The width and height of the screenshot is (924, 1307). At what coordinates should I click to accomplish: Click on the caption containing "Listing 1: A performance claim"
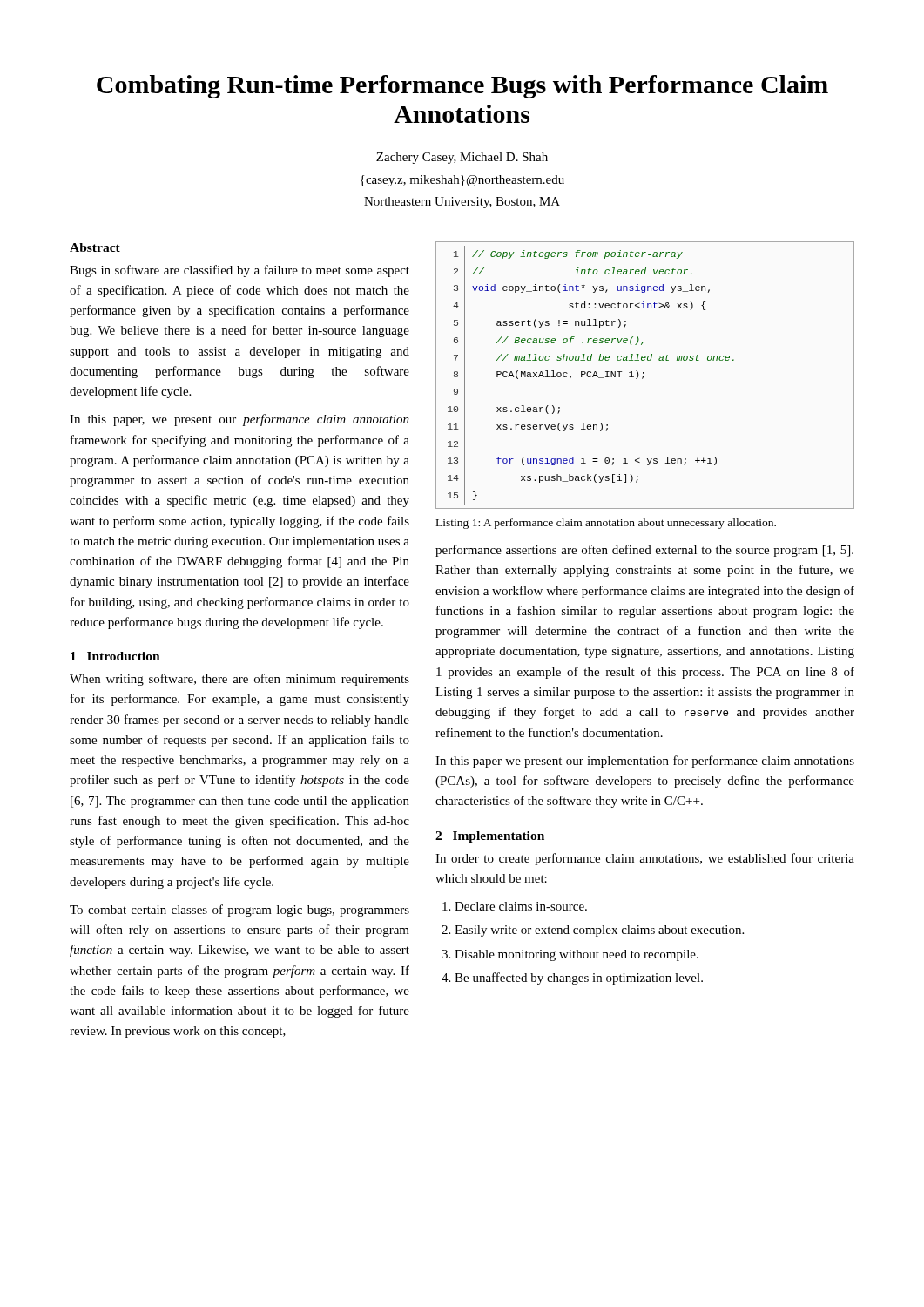coord(606,522)
